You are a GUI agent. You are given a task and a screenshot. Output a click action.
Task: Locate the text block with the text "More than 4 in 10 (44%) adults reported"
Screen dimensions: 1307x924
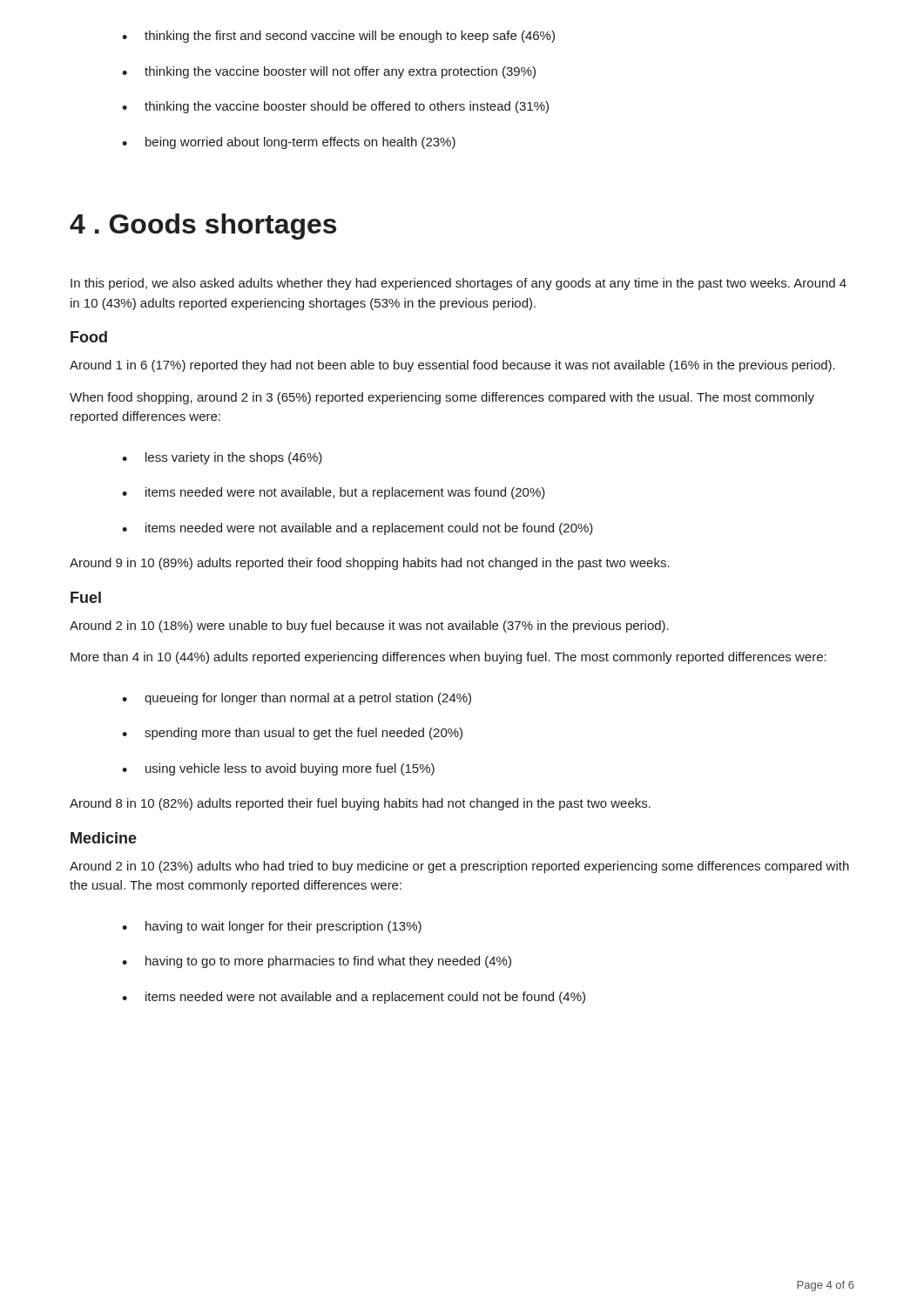pyautogui.click(x=448, y=657)
